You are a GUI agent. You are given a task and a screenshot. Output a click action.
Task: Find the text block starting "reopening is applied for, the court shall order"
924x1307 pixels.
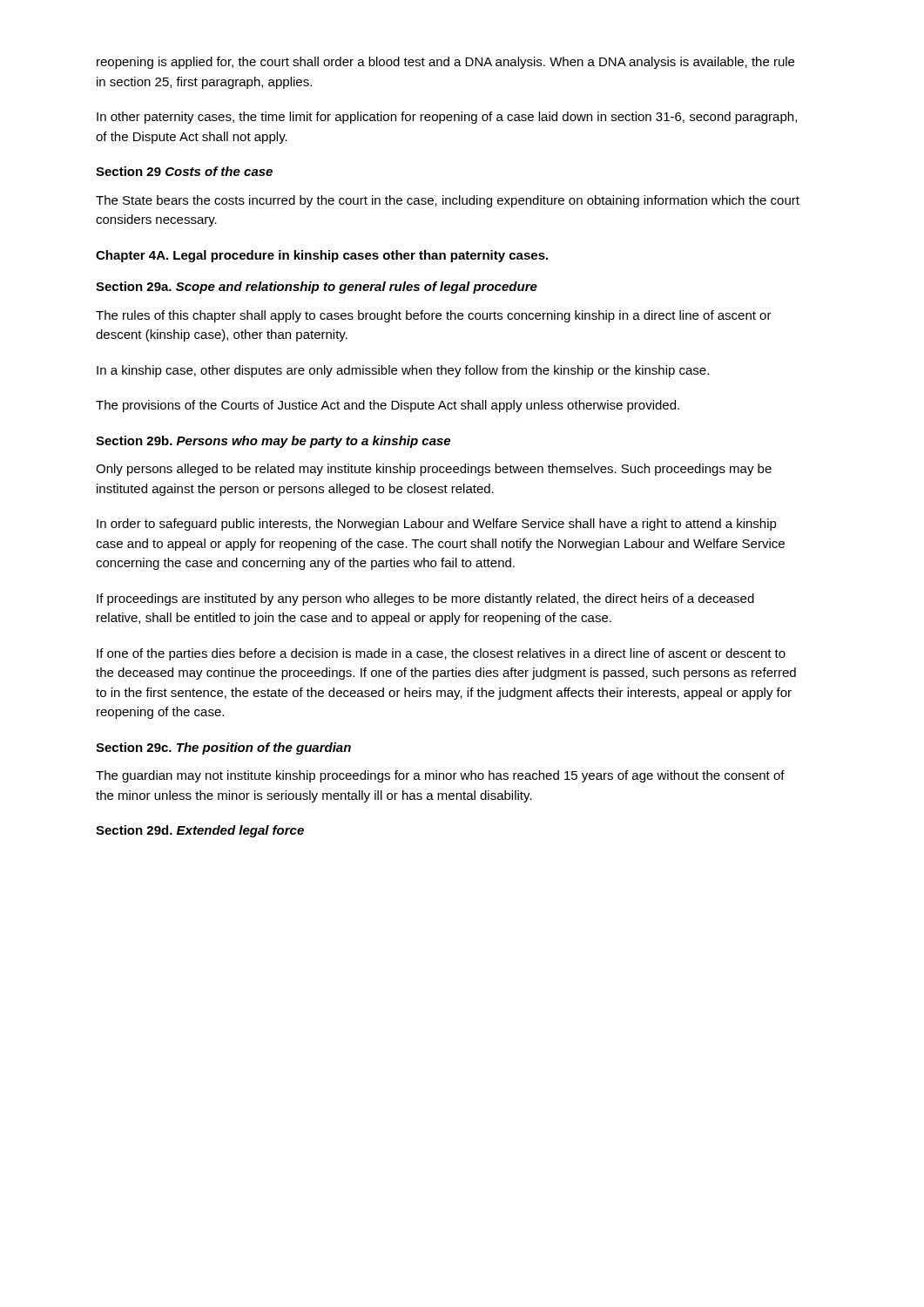tap(445, 71)
